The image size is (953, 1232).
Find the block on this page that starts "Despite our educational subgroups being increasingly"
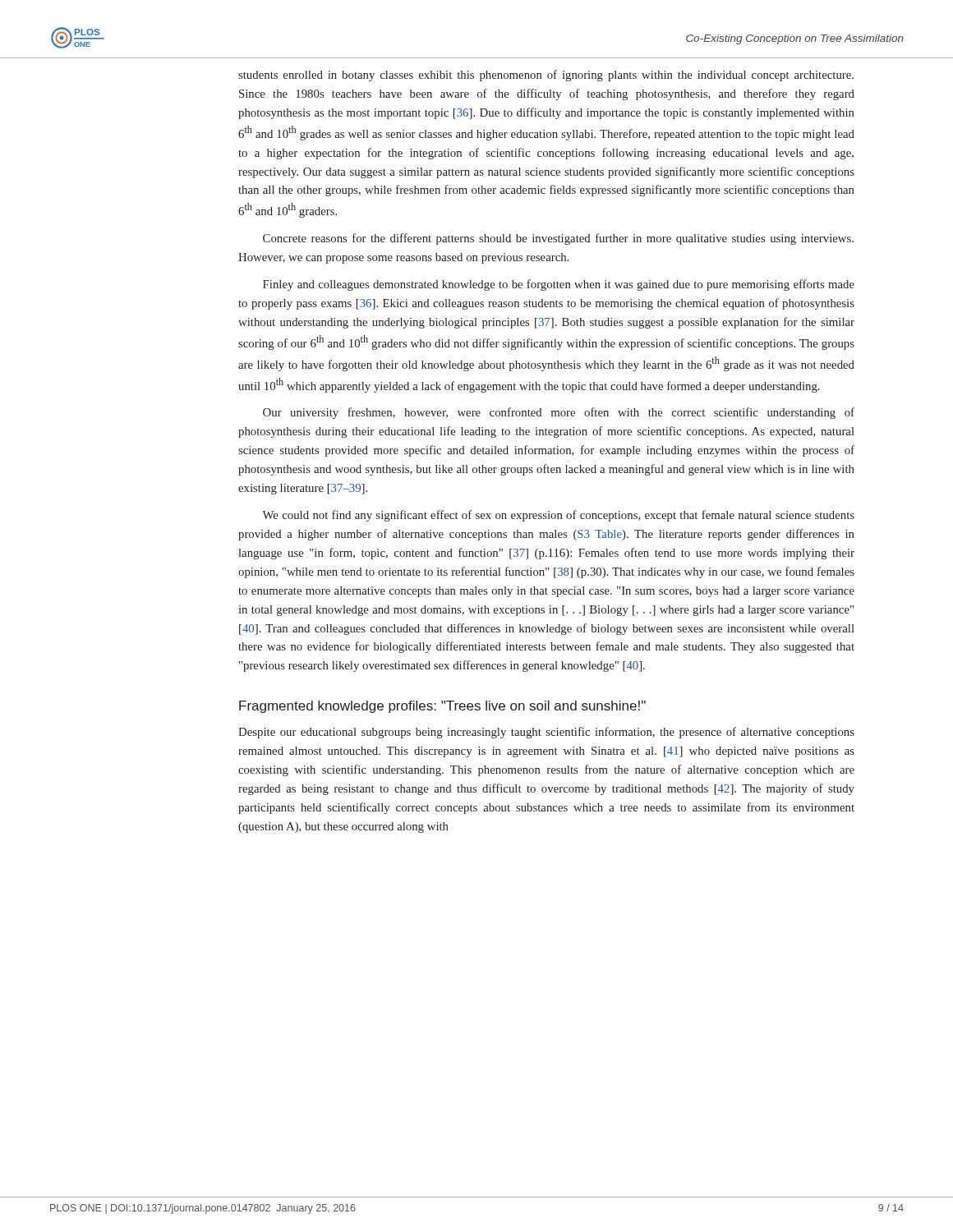546,779
